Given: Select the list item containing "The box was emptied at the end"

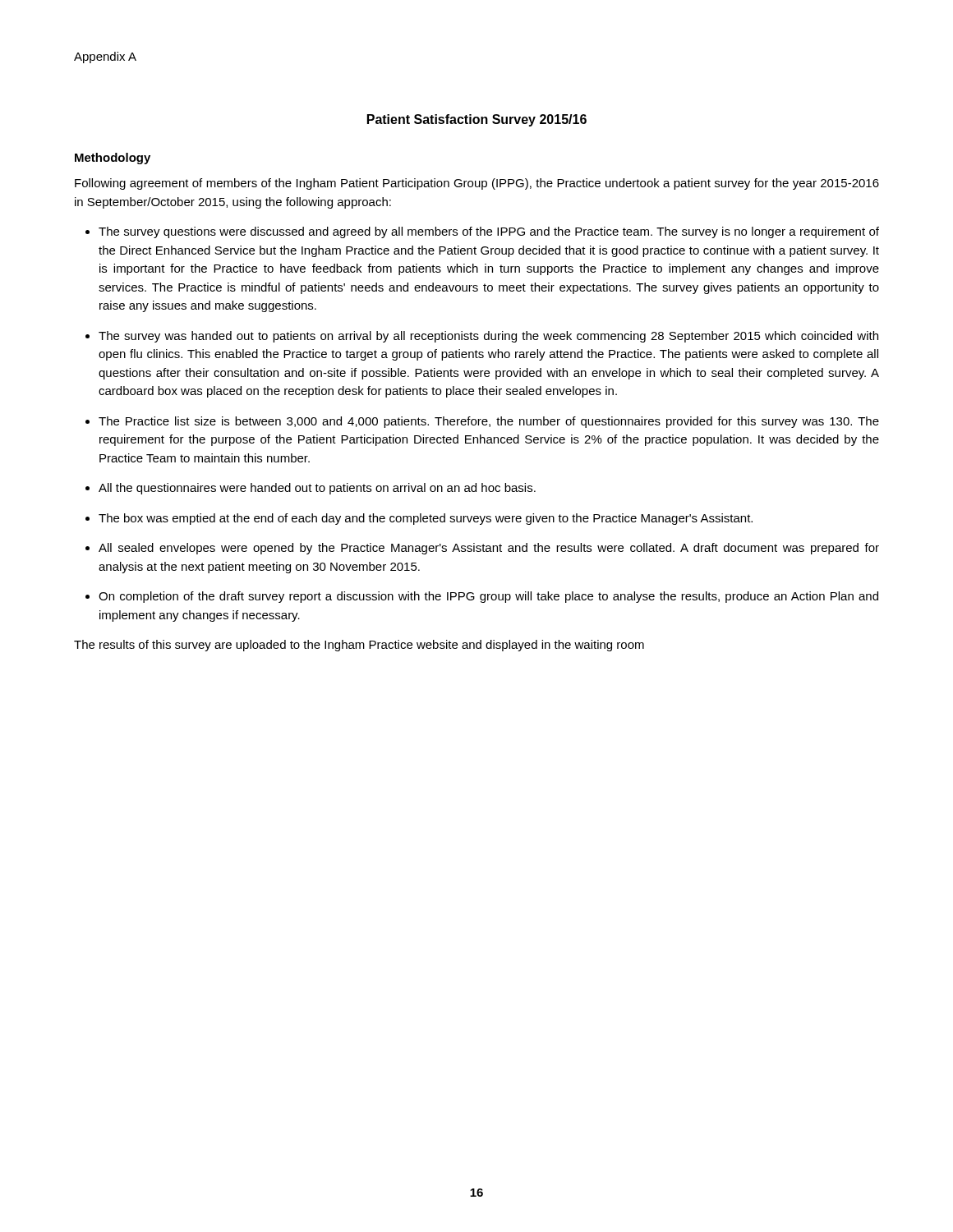Looking at the screenshot, I should pyautogui.click(x=426, y=517).
